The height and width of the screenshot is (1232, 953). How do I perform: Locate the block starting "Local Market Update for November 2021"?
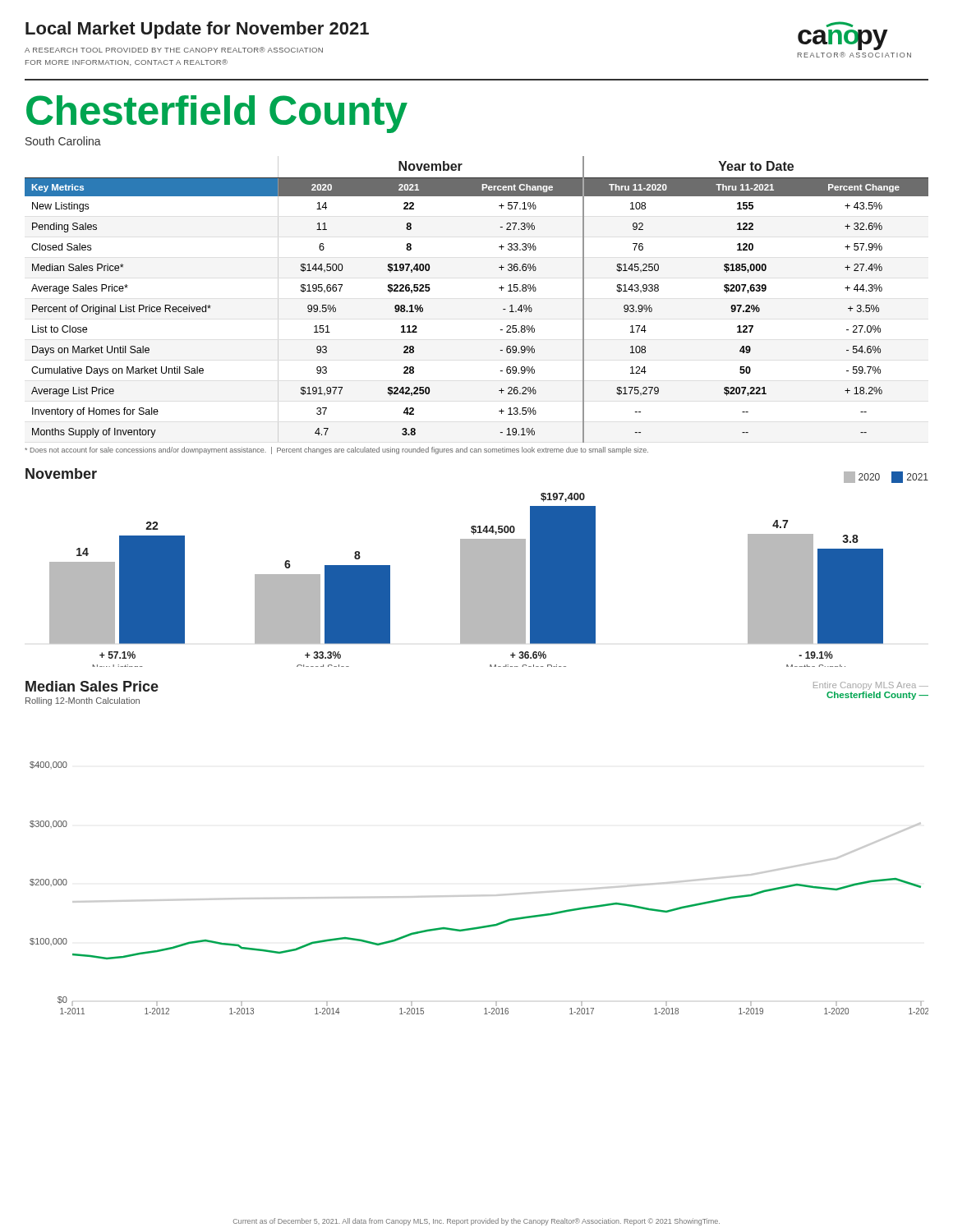coord(197,28)
